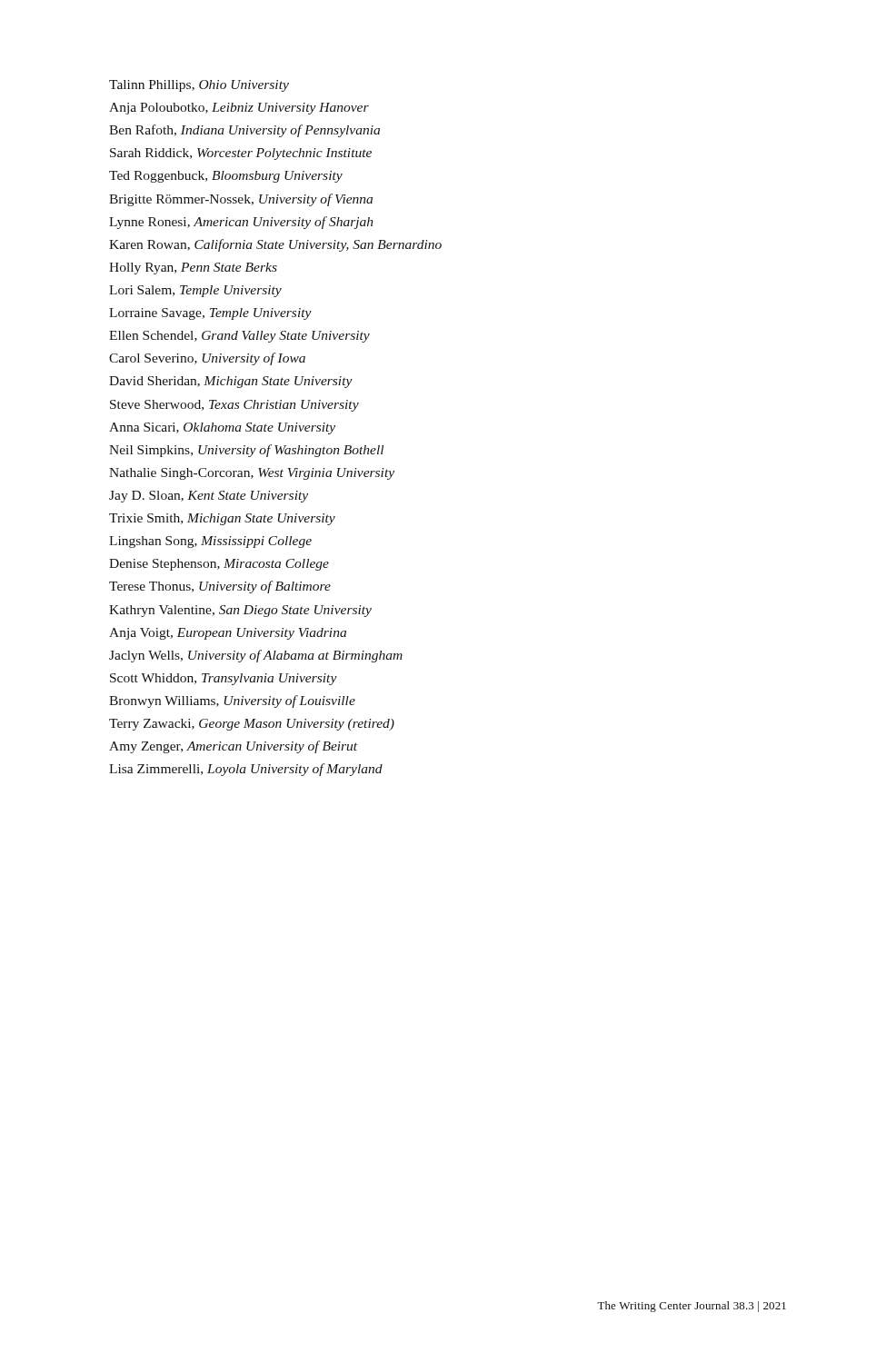
Task: Point to the block beginning "Lynne Ronesi, American"
Action: pyautogui.click(x=241, y=223)
